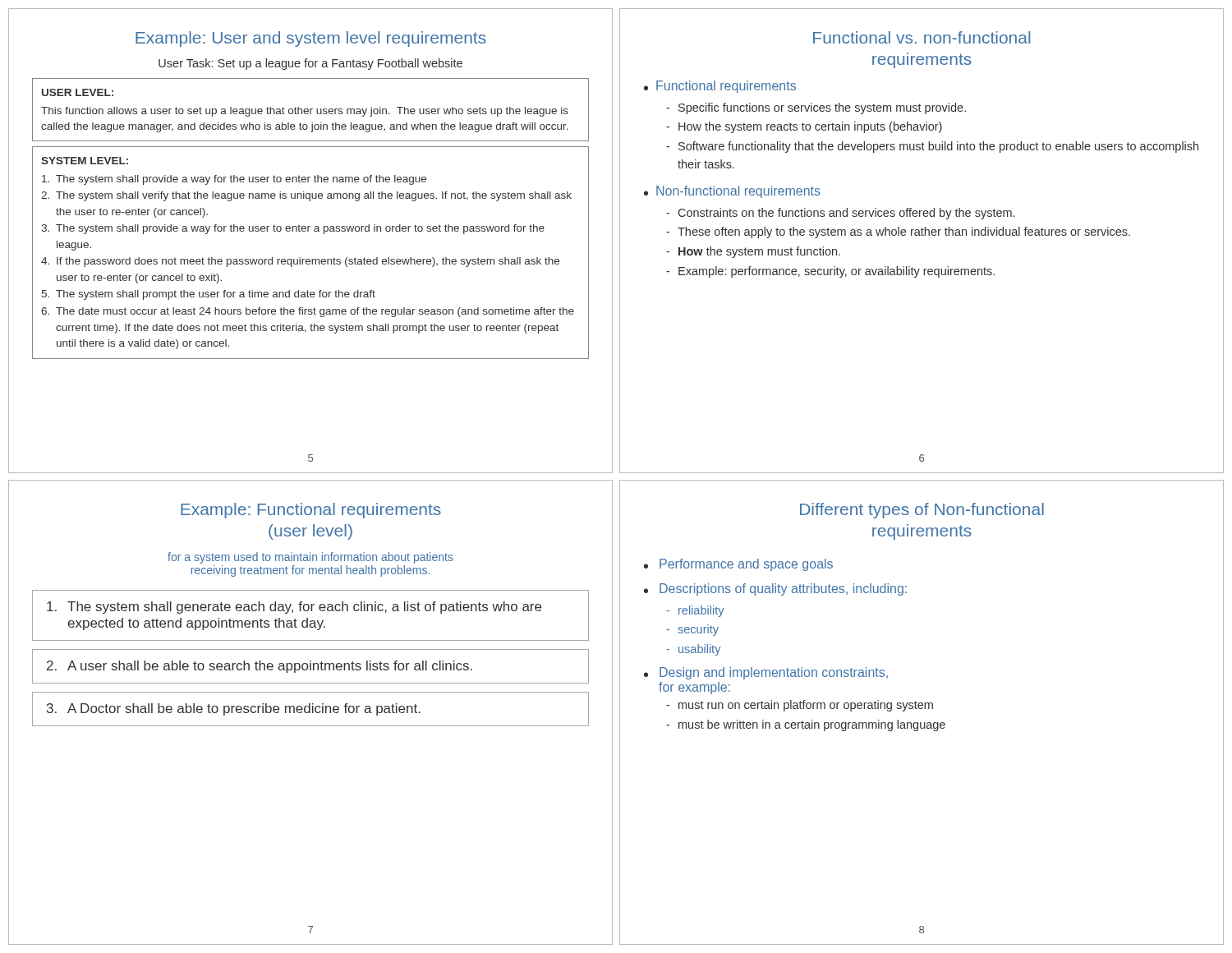This screenshot has height=953, width=1232.
Task: Select the block starting "for a system used to maintain information about"
Action: (310, 563)
